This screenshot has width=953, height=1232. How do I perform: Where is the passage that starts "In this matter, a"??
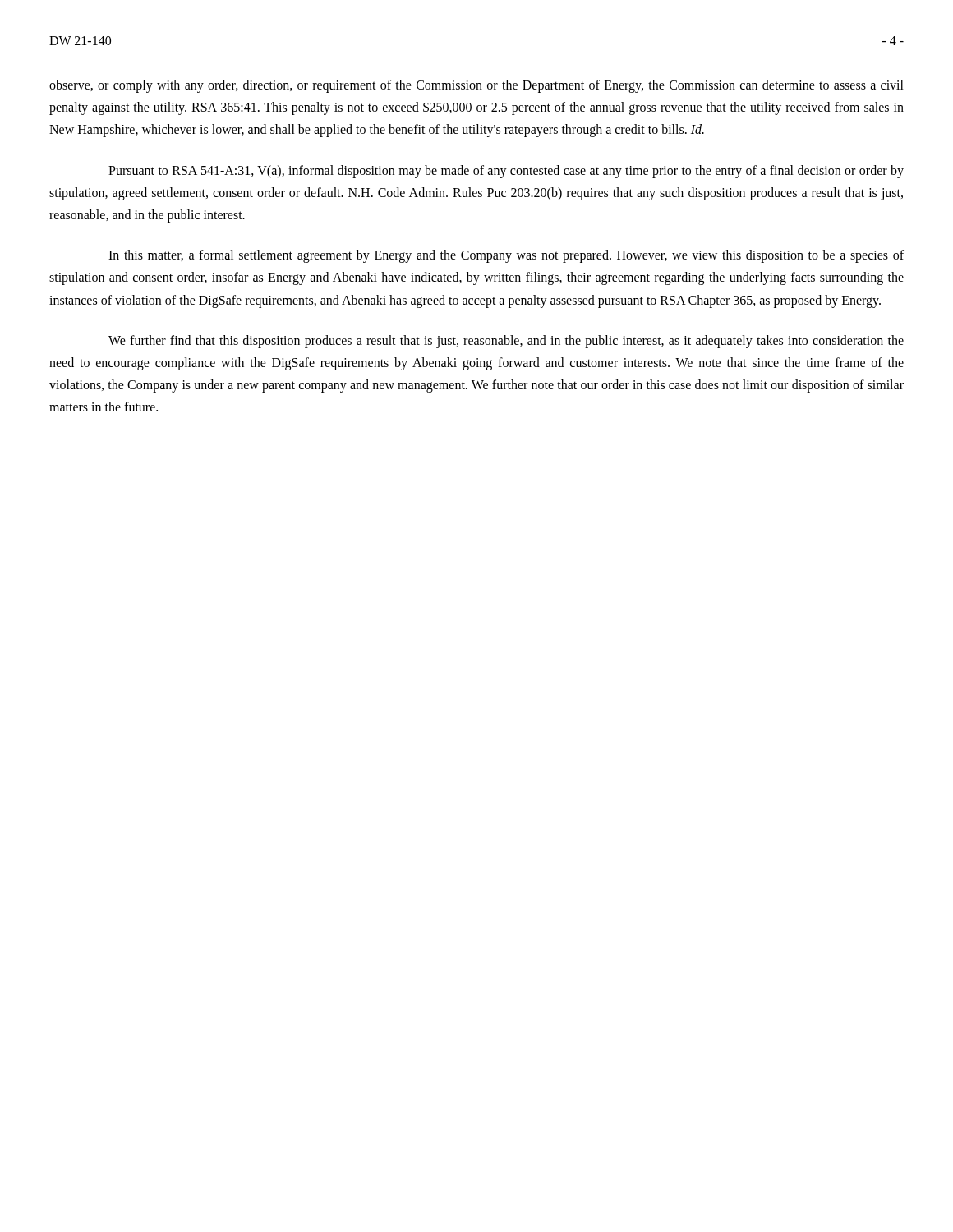point(476,278)
